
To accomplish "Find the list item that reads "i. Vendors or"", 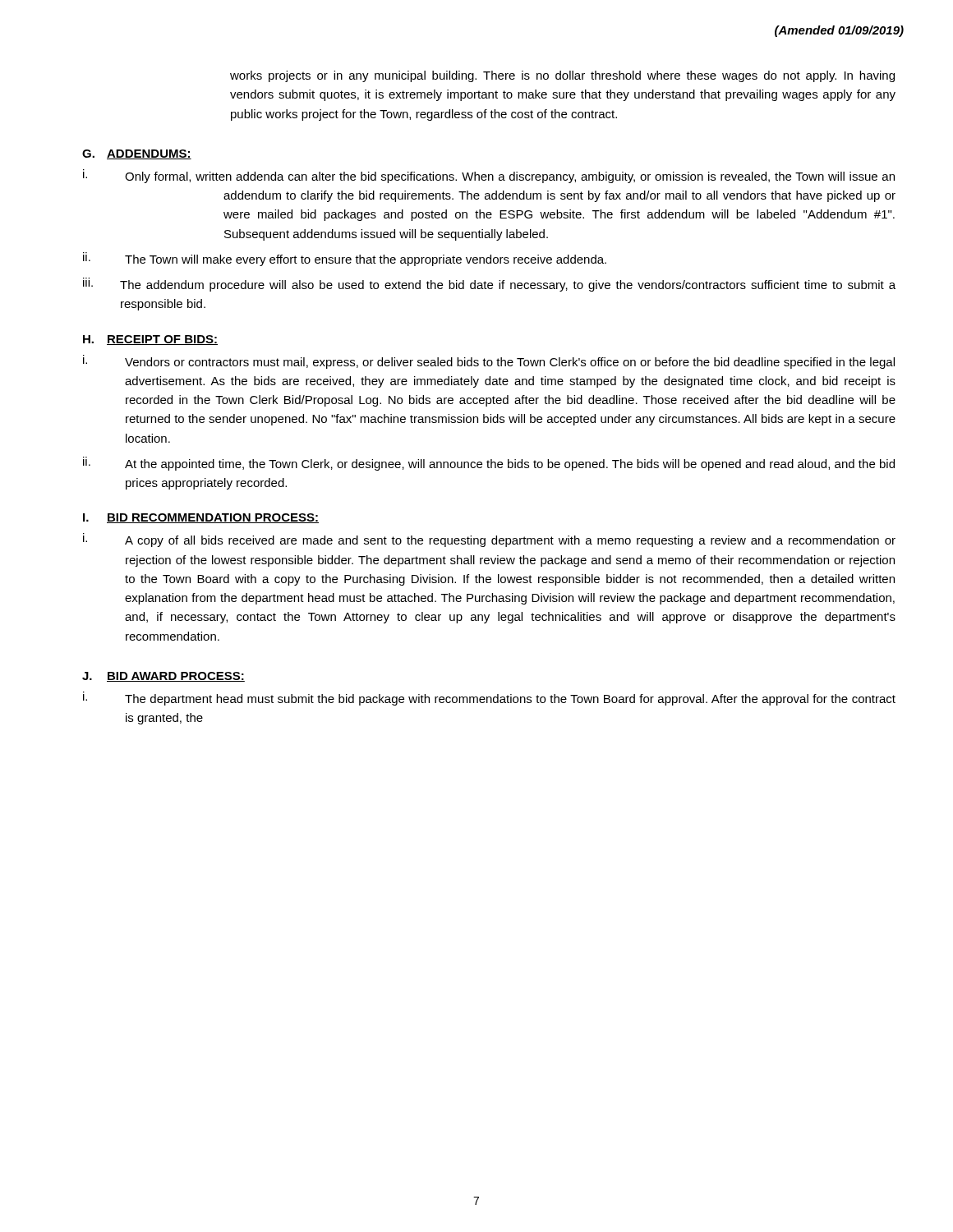I will tap(489, 400).
